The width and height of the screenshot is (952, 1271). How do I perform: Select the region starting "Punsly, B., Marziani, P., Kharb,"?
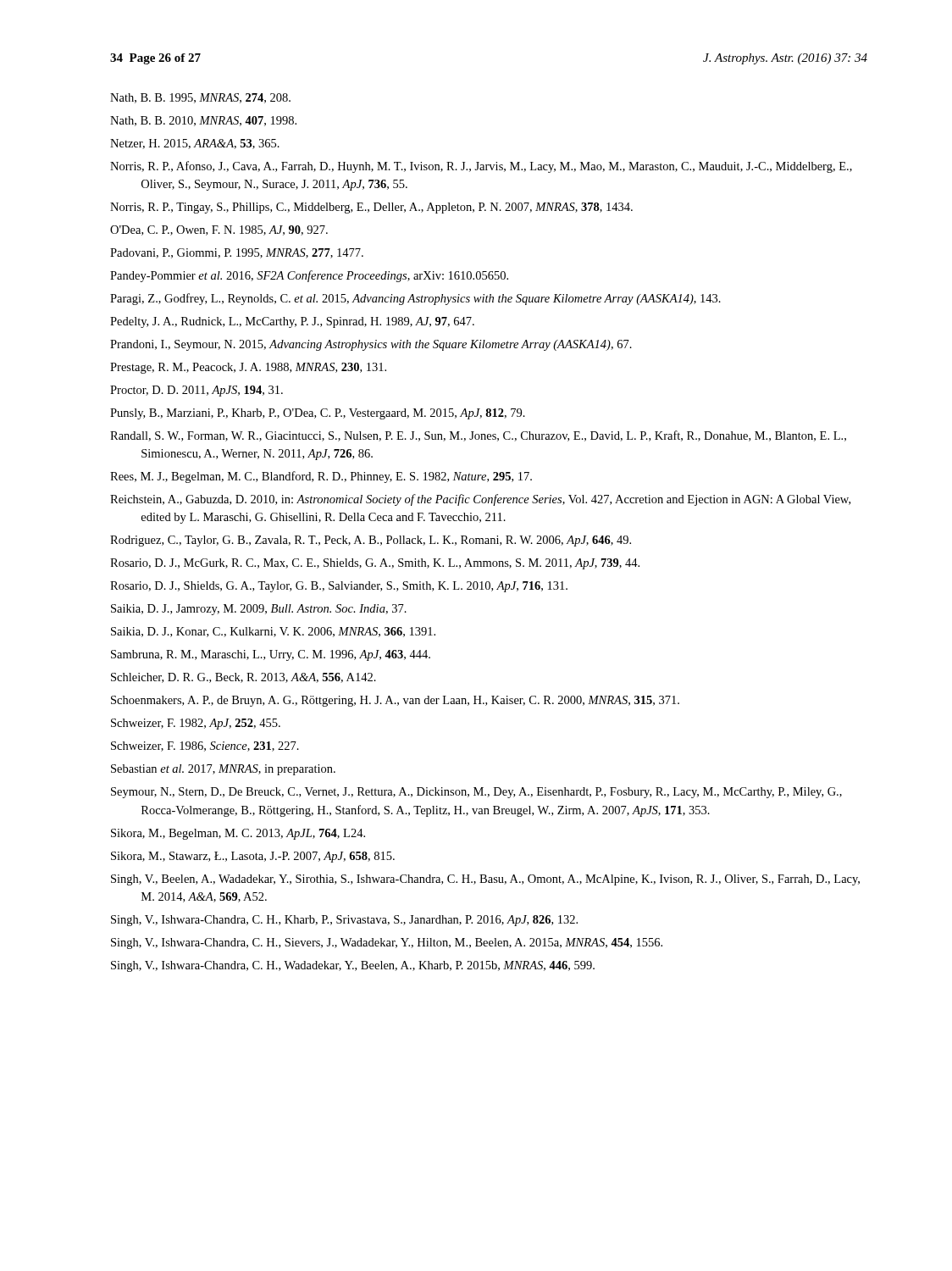[x=318, y=413]
